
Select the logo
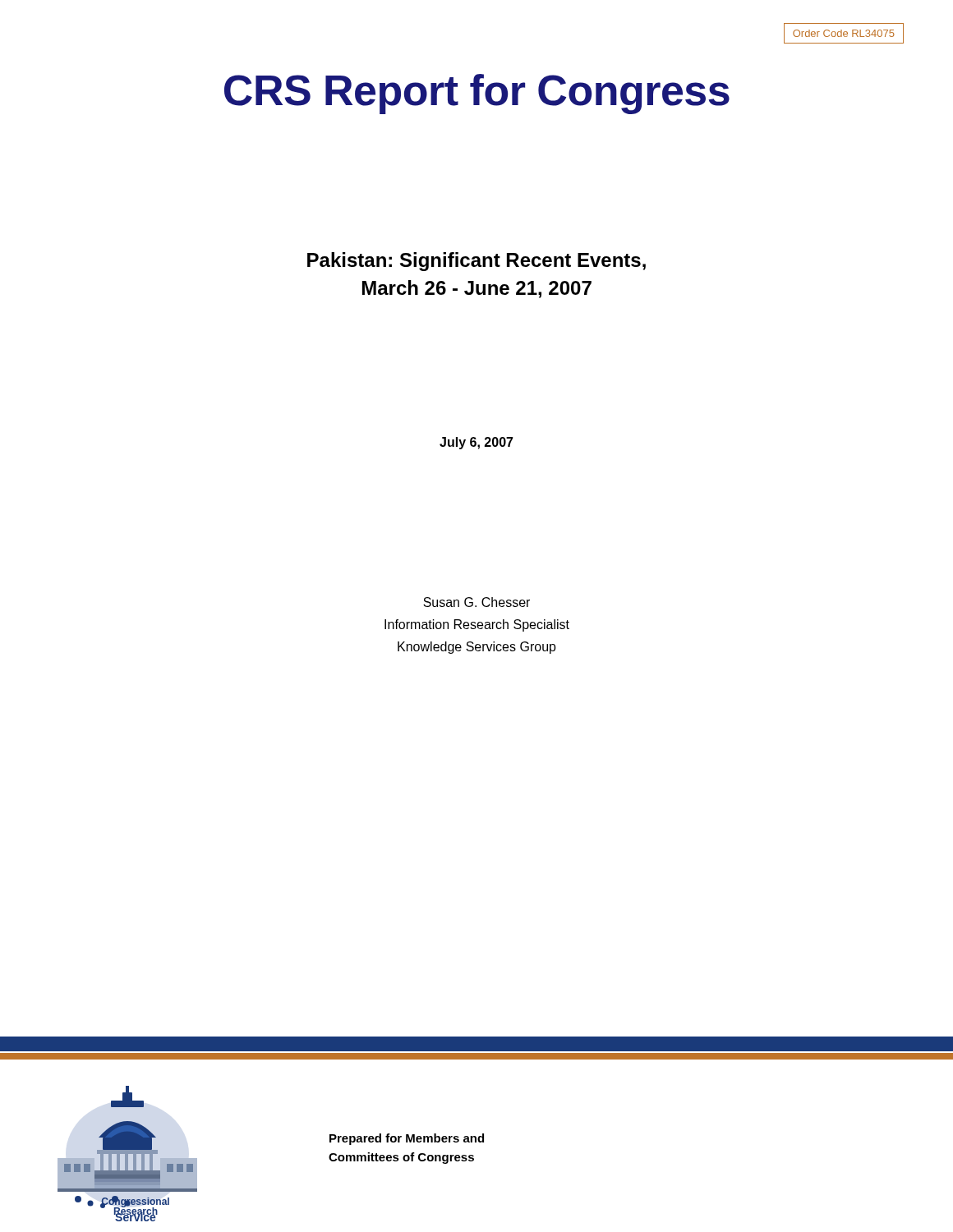pos(136,1144)
